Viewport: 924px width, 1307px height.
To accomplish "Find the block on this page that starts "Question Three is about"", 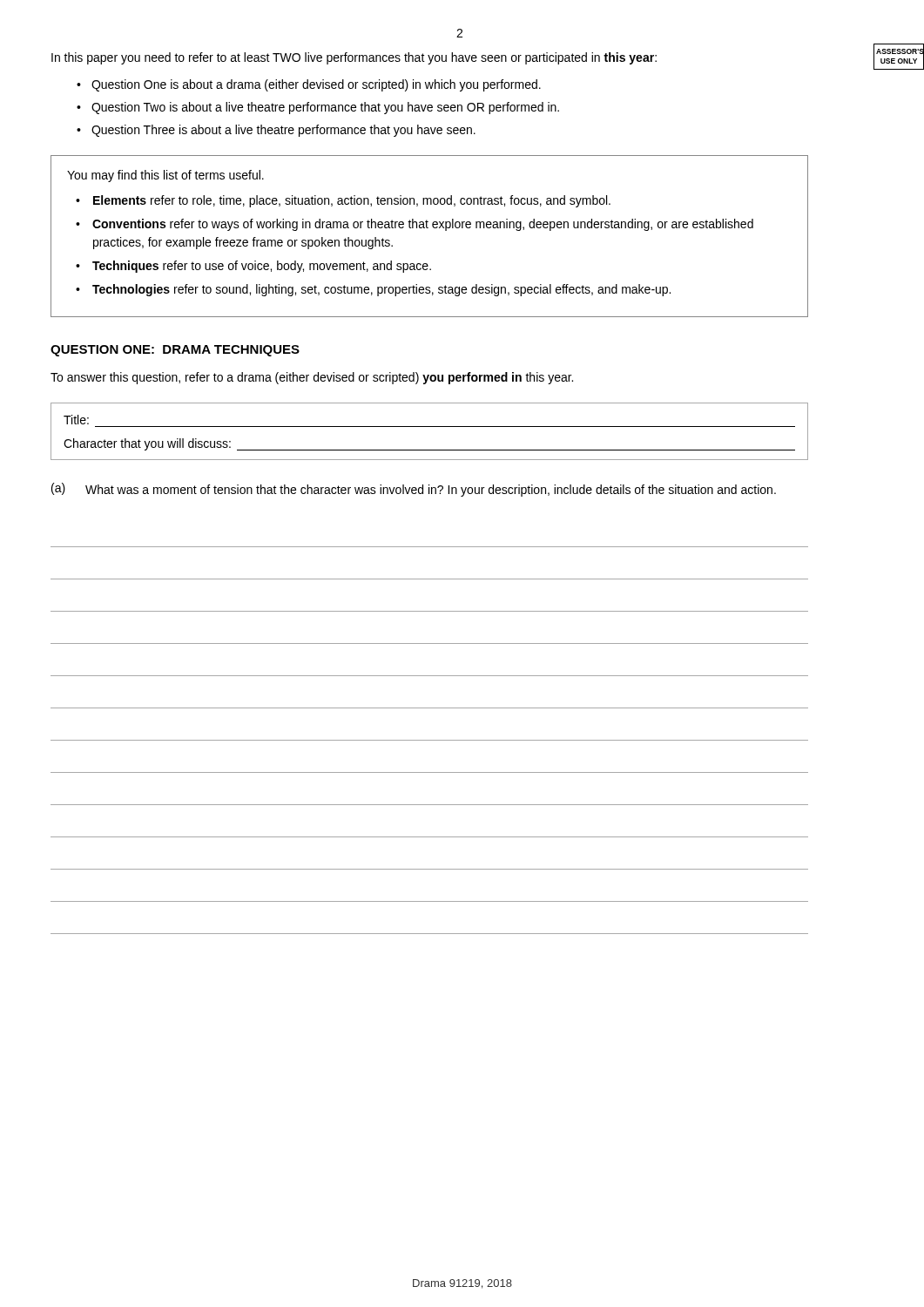I will tap(284, 130).
